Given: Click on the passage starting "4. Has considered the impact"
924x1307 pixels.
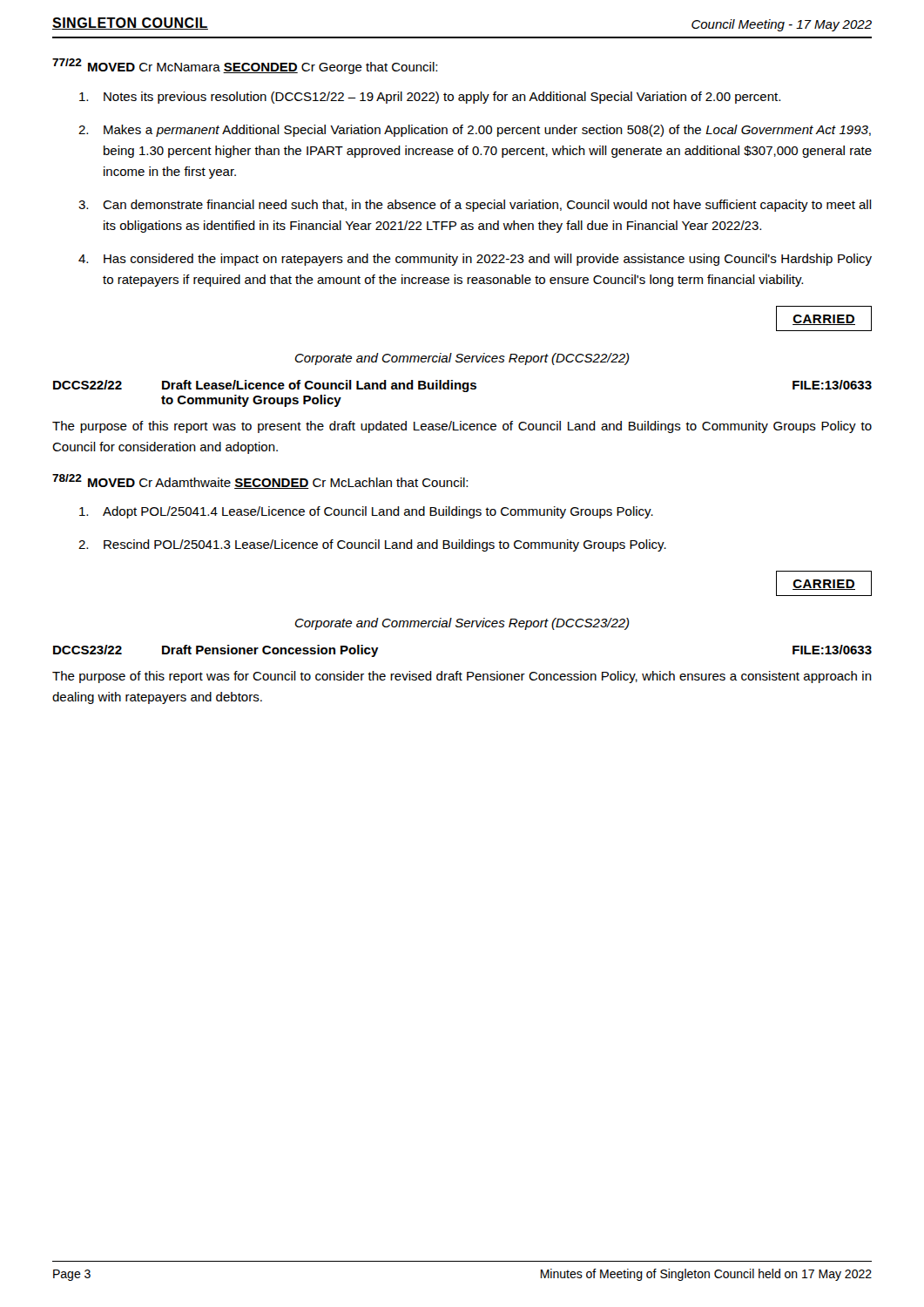Looking at the screenshot, I should tap(475, 269).
